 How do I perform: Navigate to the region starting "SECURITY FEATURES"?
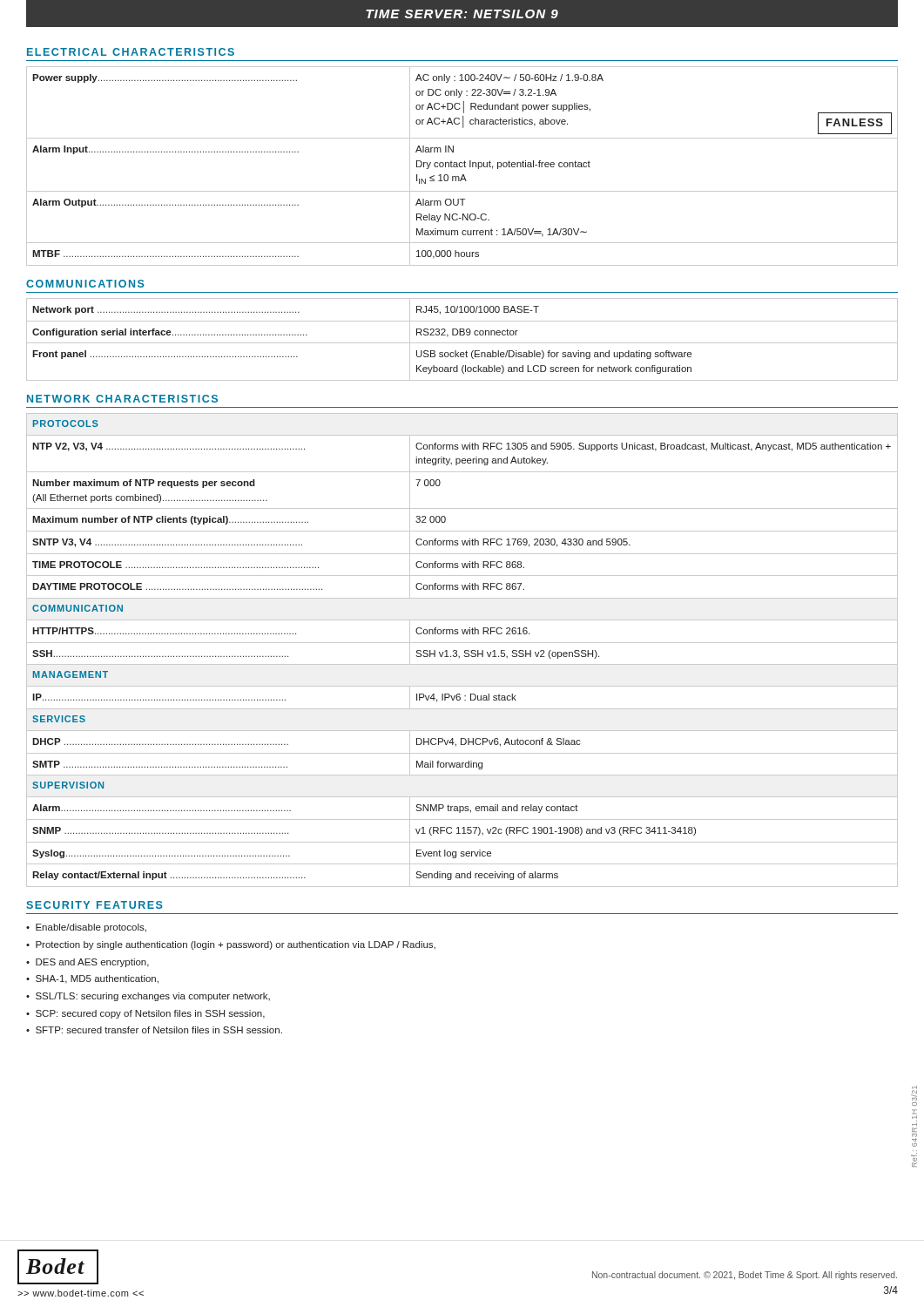(95, 905)
